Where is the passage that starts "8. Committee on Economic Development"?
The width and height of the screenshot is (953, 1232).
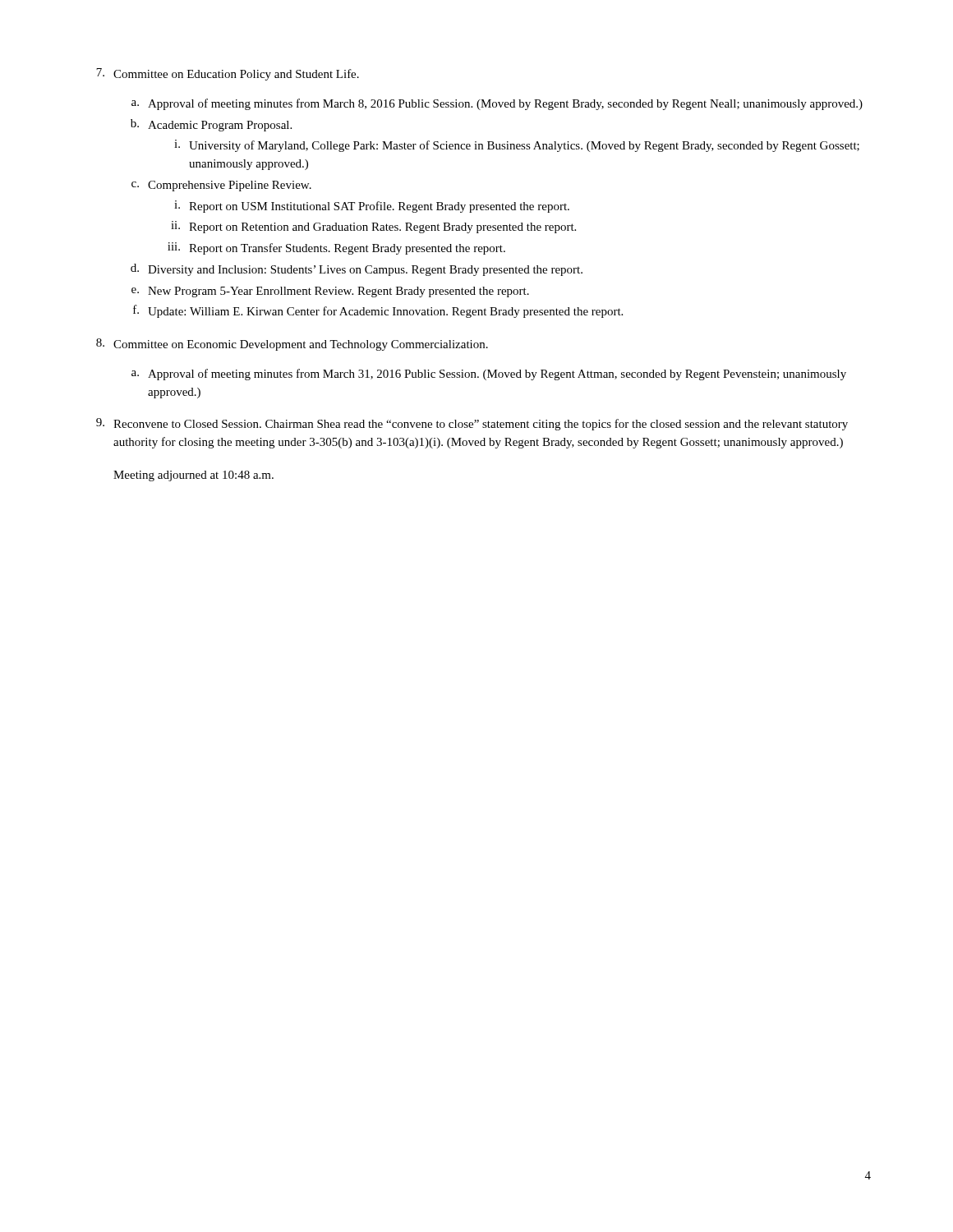[476, 345]
